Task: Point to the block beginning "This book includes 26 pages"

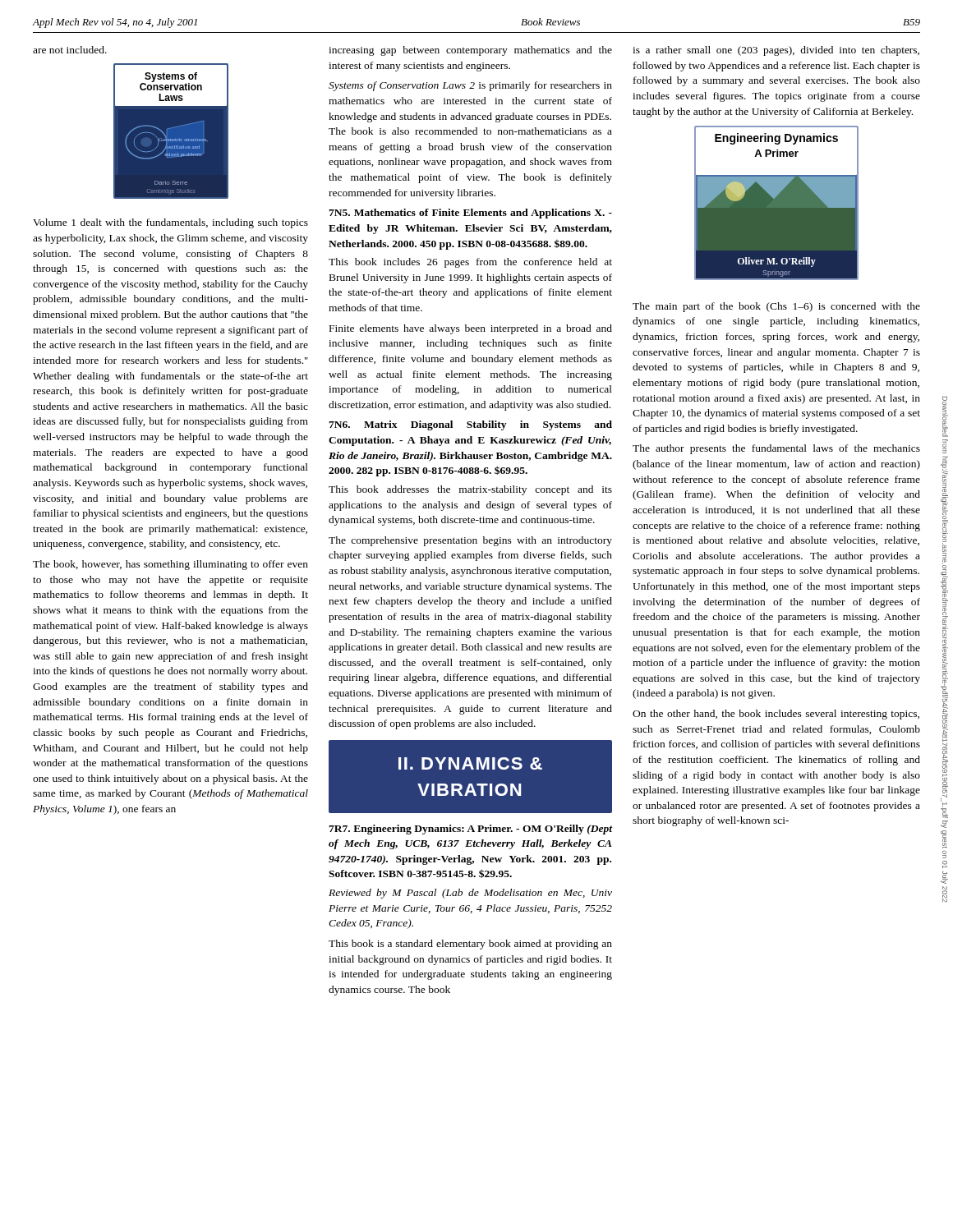Action: coord(470,334)
